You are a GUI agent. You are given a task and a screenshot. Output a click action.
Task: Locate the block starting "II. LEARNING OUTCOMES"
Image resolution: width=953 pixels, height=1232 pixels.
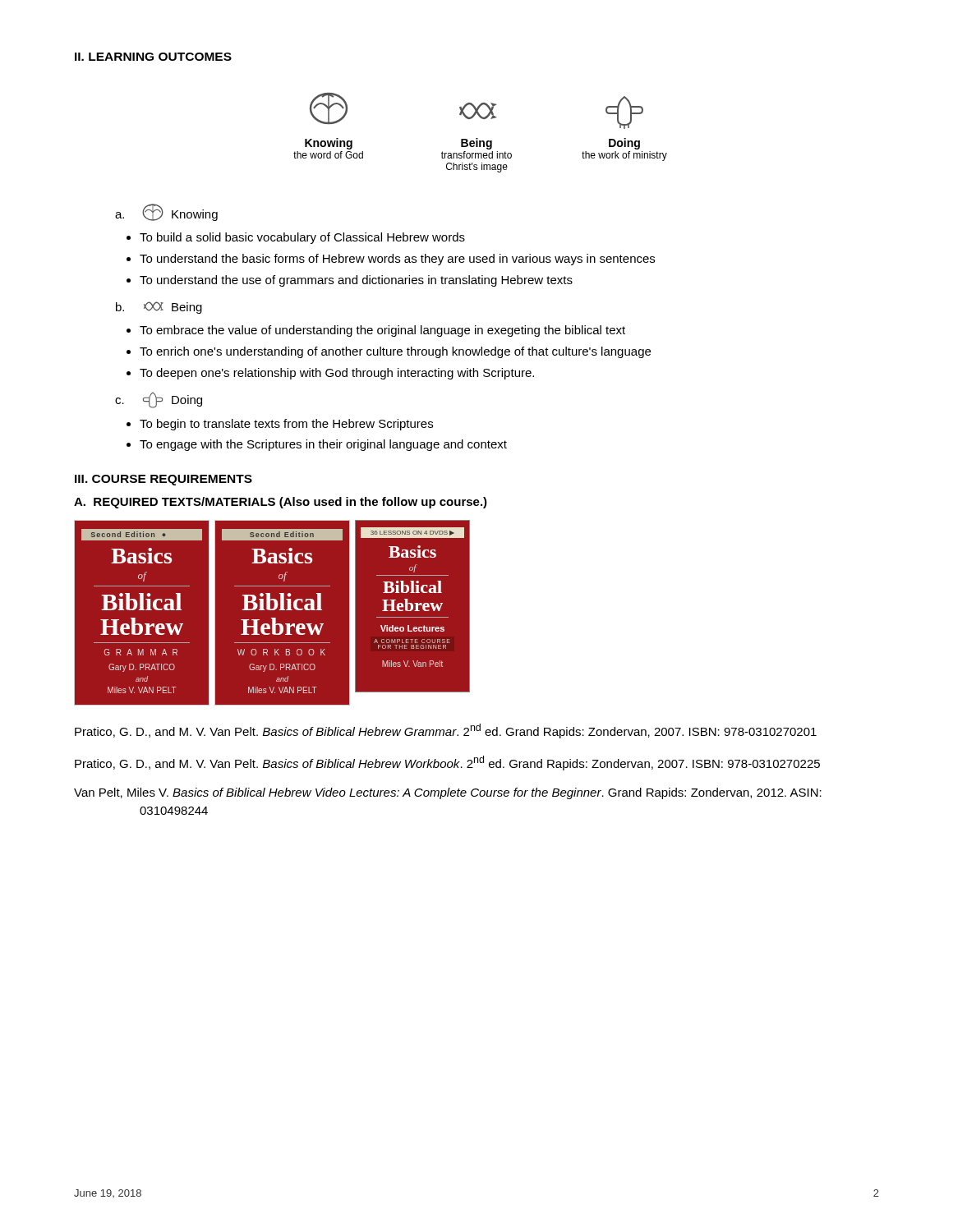[153, 56]
